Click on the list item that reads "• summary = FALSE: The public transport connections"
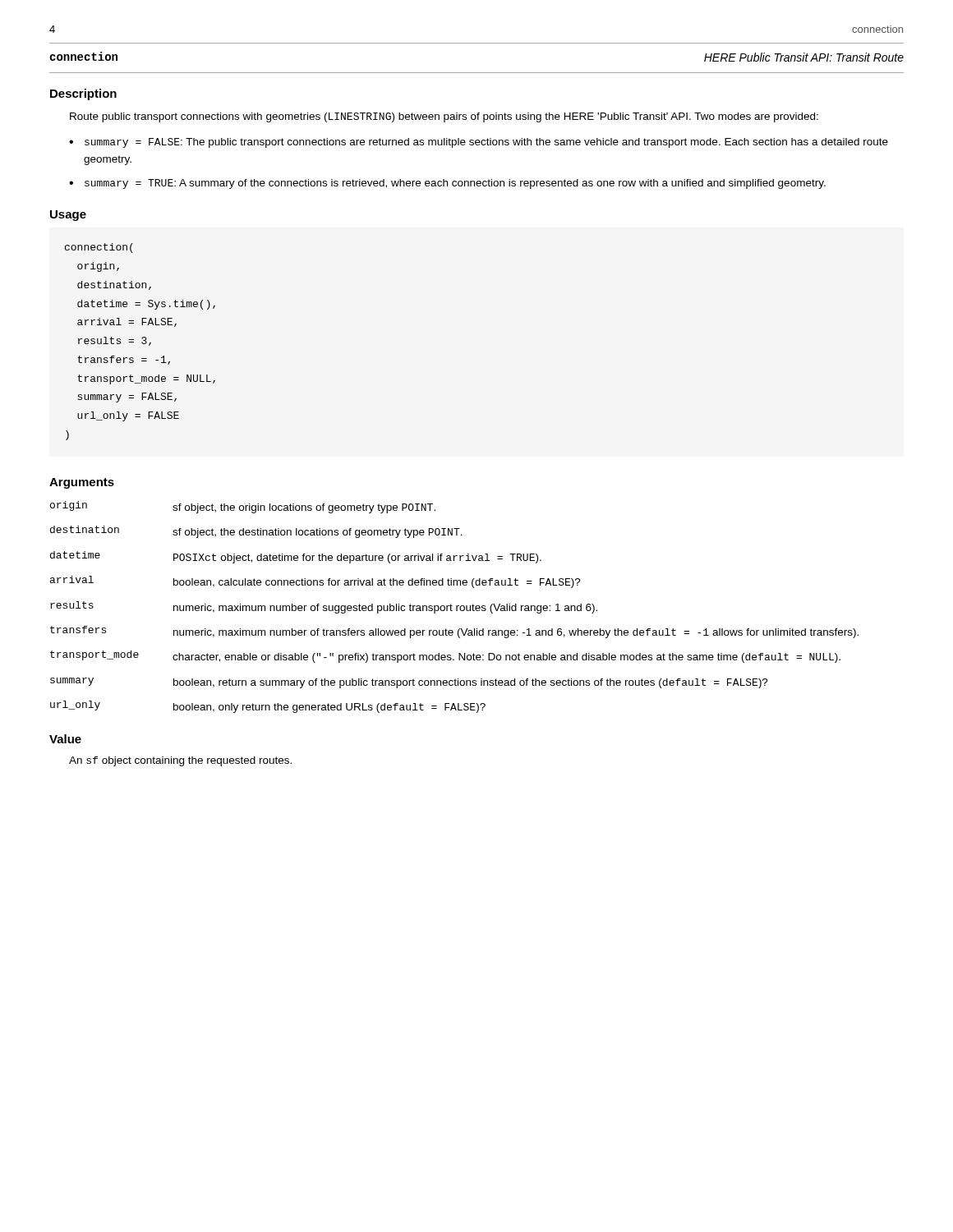953x1232 pixels. (486, 151)
